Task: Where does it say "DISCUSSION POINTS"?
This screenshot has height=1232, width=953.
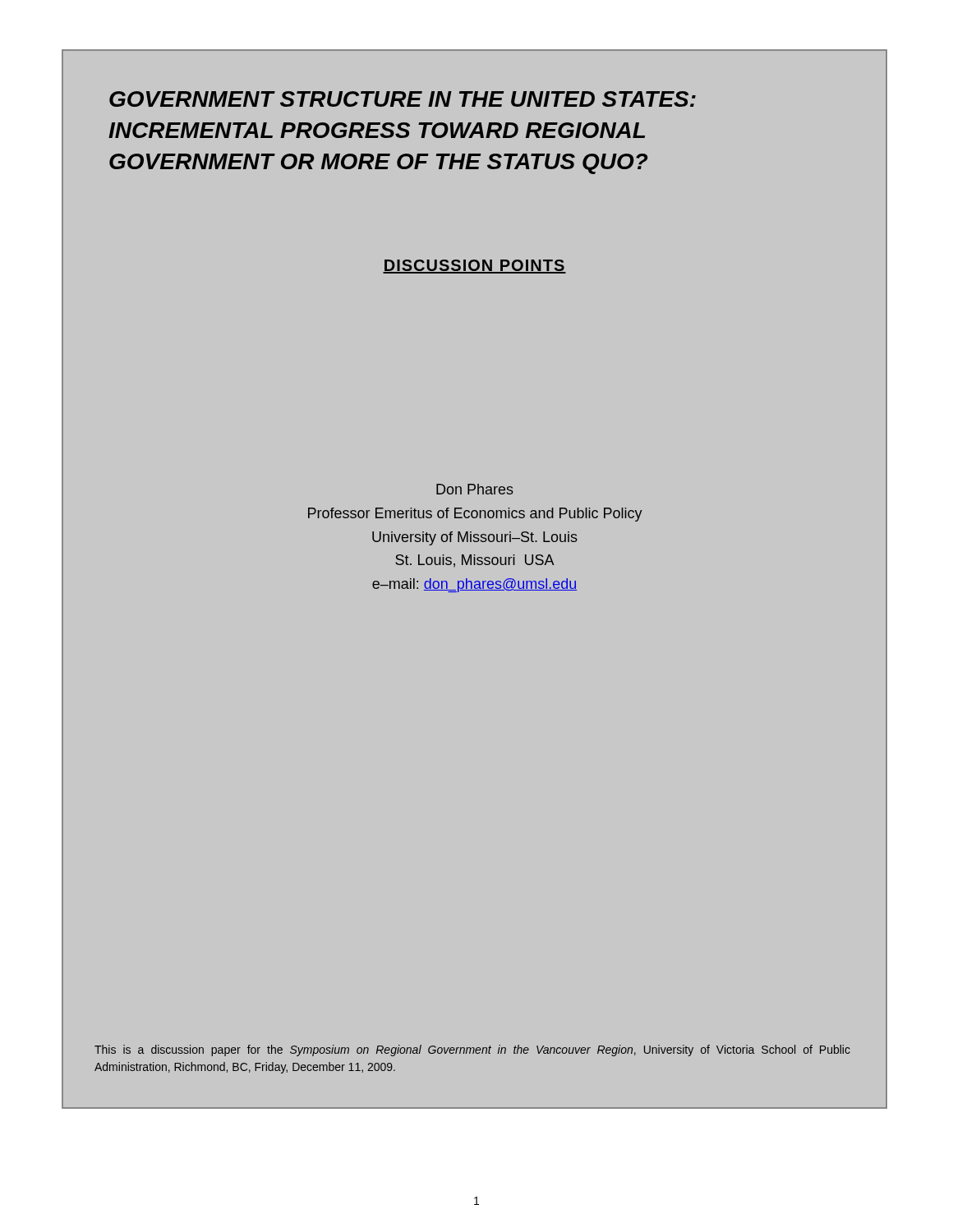Action: [x=474, y=265]
